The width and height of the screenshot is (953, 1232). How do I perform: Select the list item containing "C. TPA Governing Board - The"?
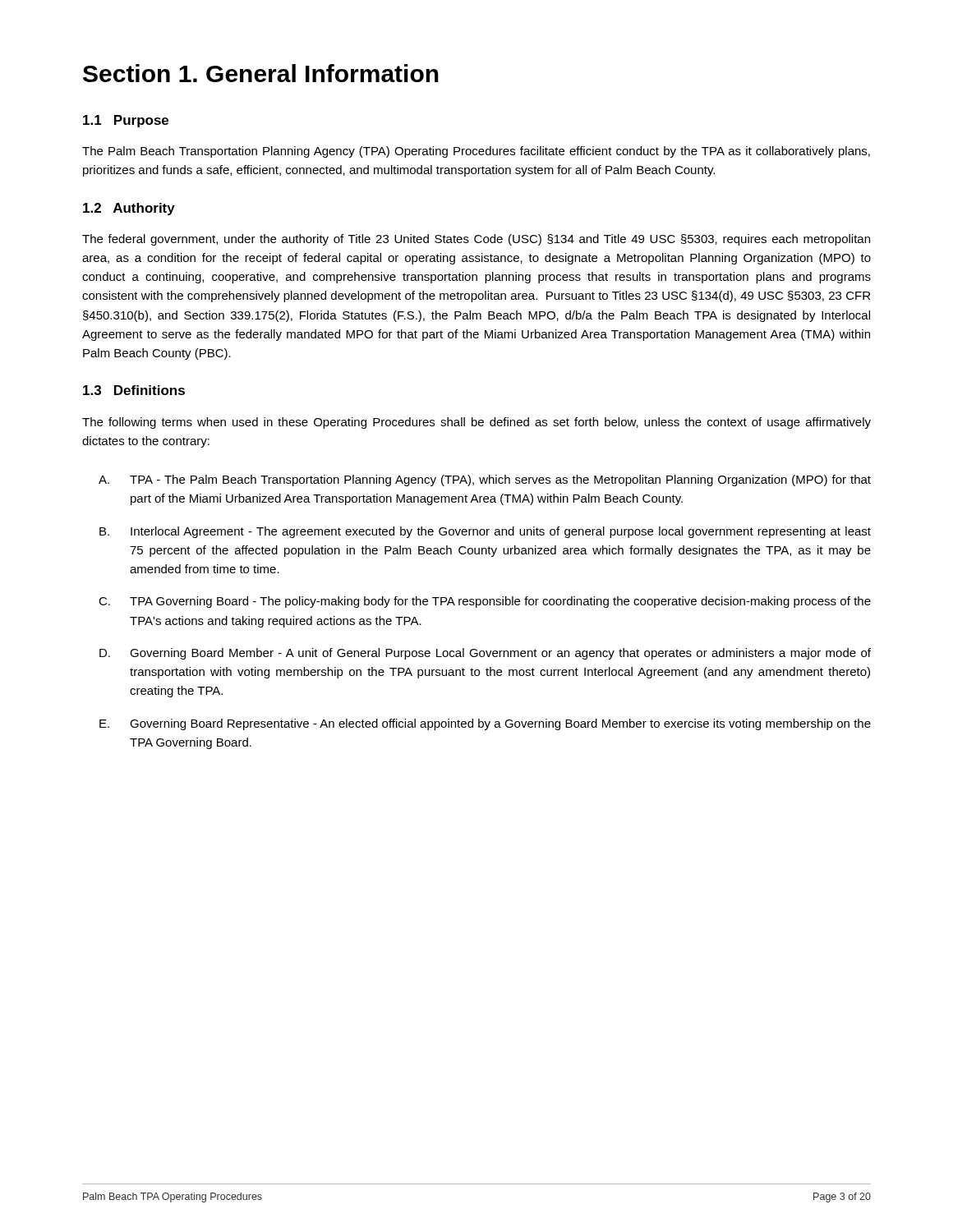[476, 611]
